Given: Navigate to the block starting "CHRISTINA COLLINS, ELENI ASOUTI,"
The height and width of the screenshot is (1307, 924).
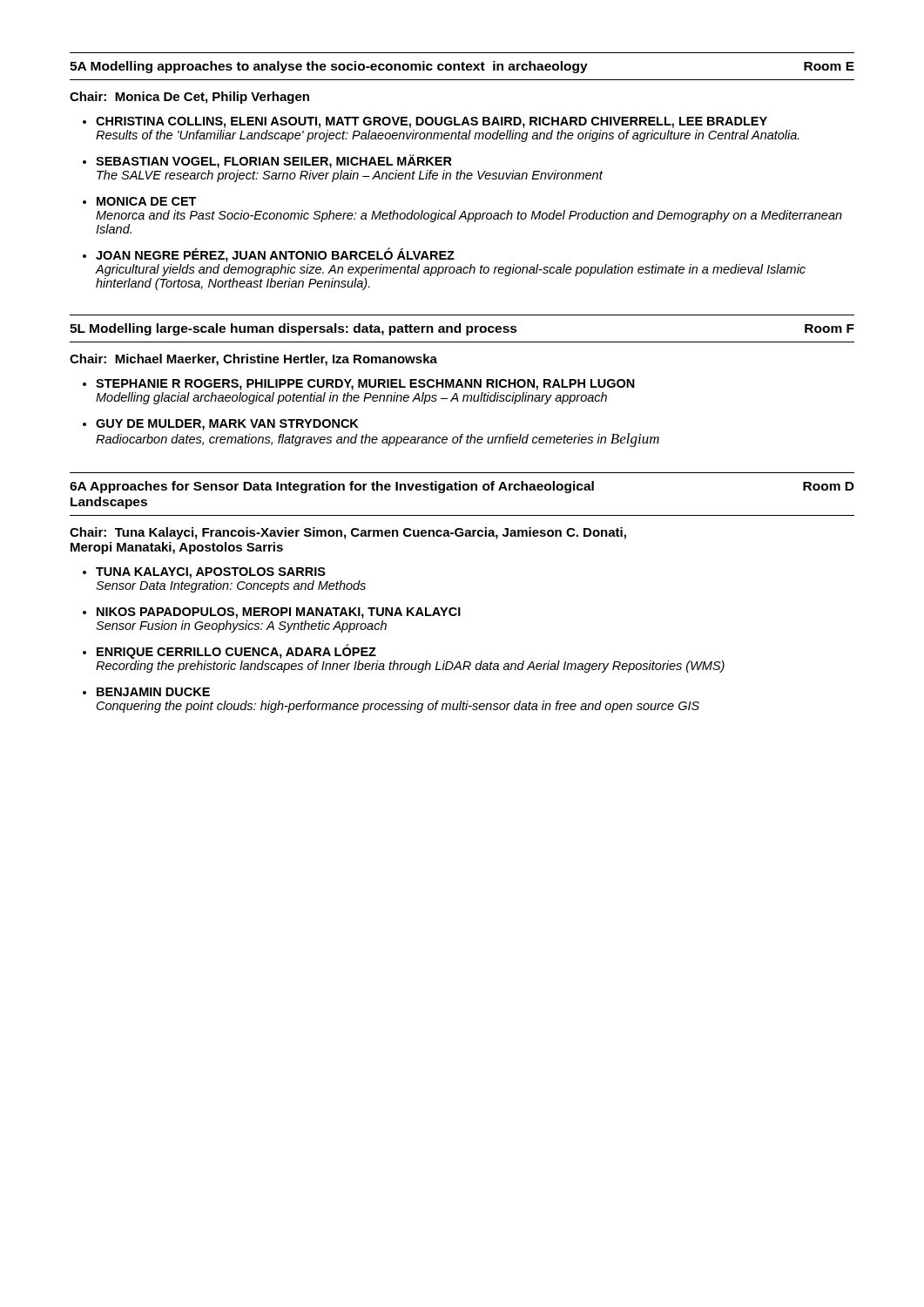Looking at the screenshot, I should (475, 128).
